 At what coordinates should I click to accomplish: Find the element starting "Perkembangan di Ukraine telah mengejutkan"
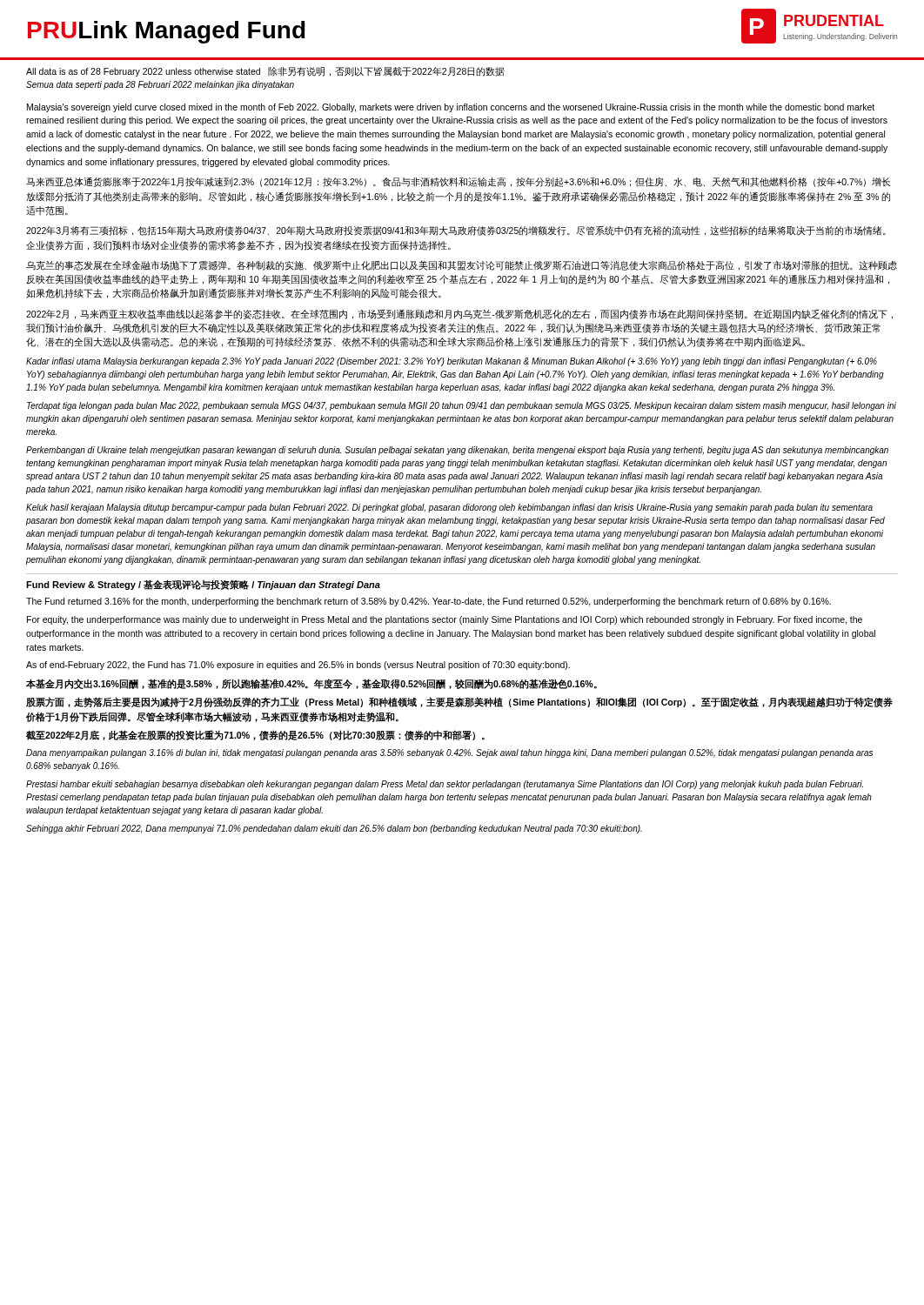pyautogui.click(x=457, y=470)
